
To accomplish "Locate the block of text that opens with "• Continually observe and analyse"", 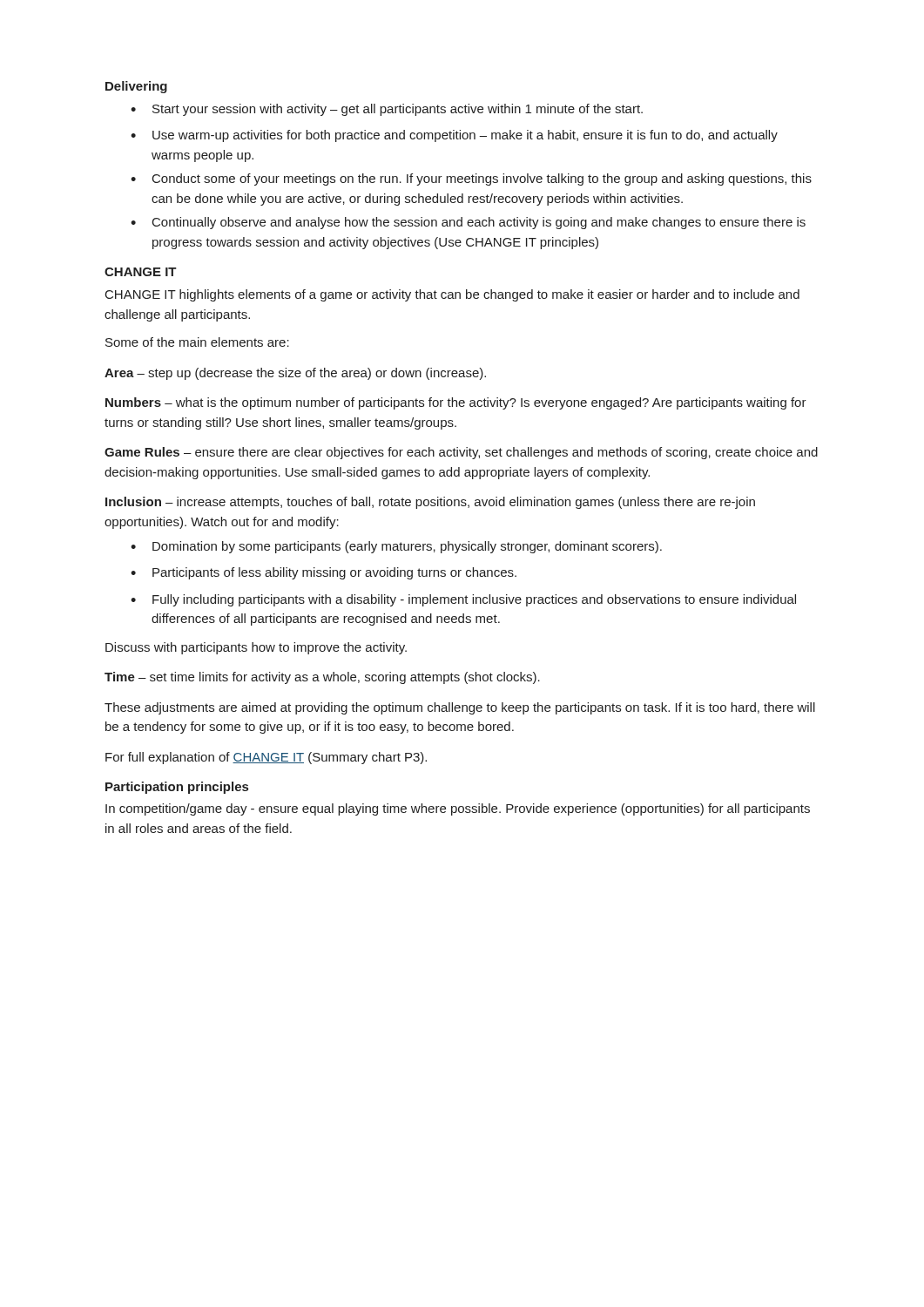I will (475, 232).
